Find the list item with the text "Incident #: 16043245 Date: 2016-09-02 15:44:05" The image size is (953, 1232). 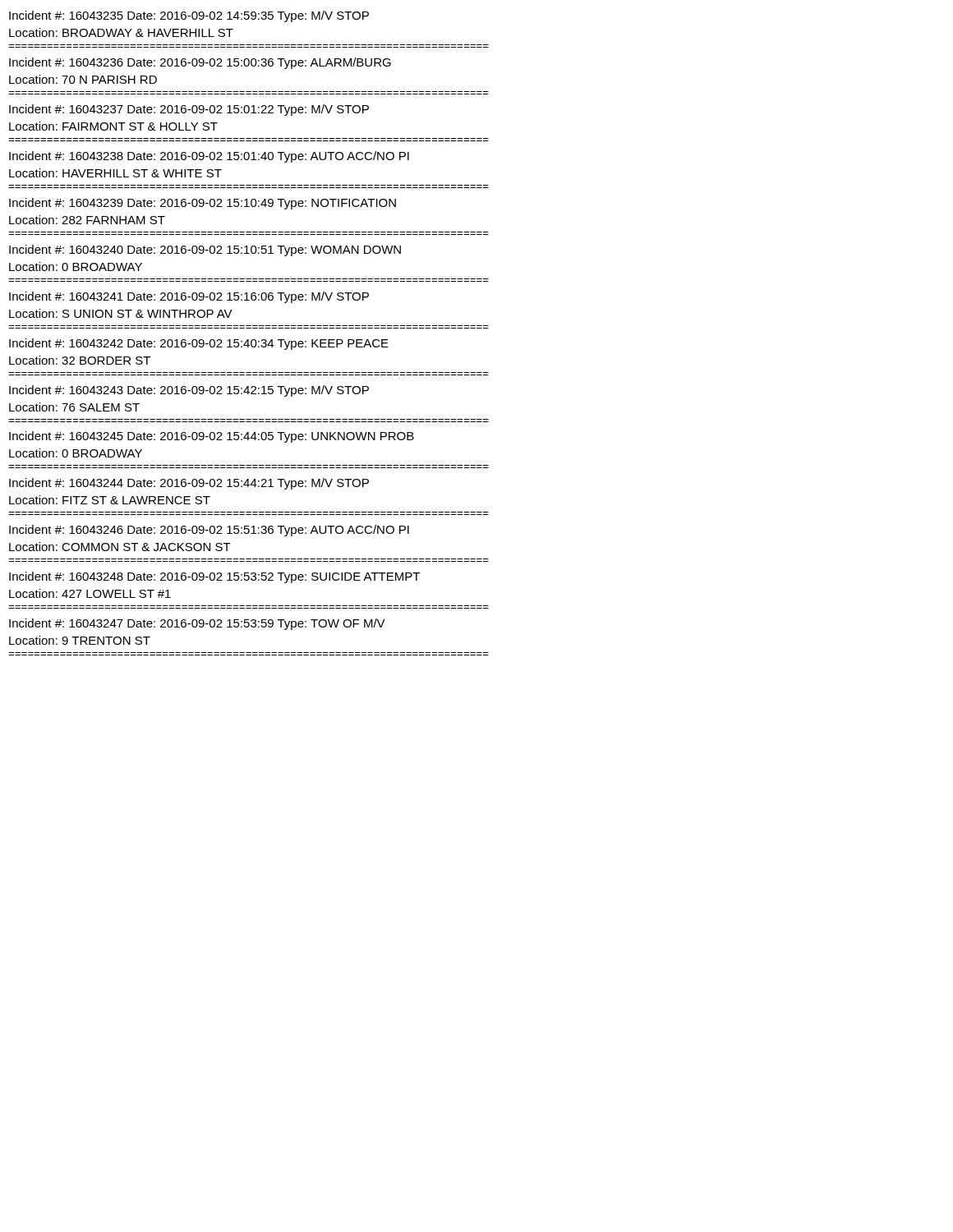pos(212,437)
